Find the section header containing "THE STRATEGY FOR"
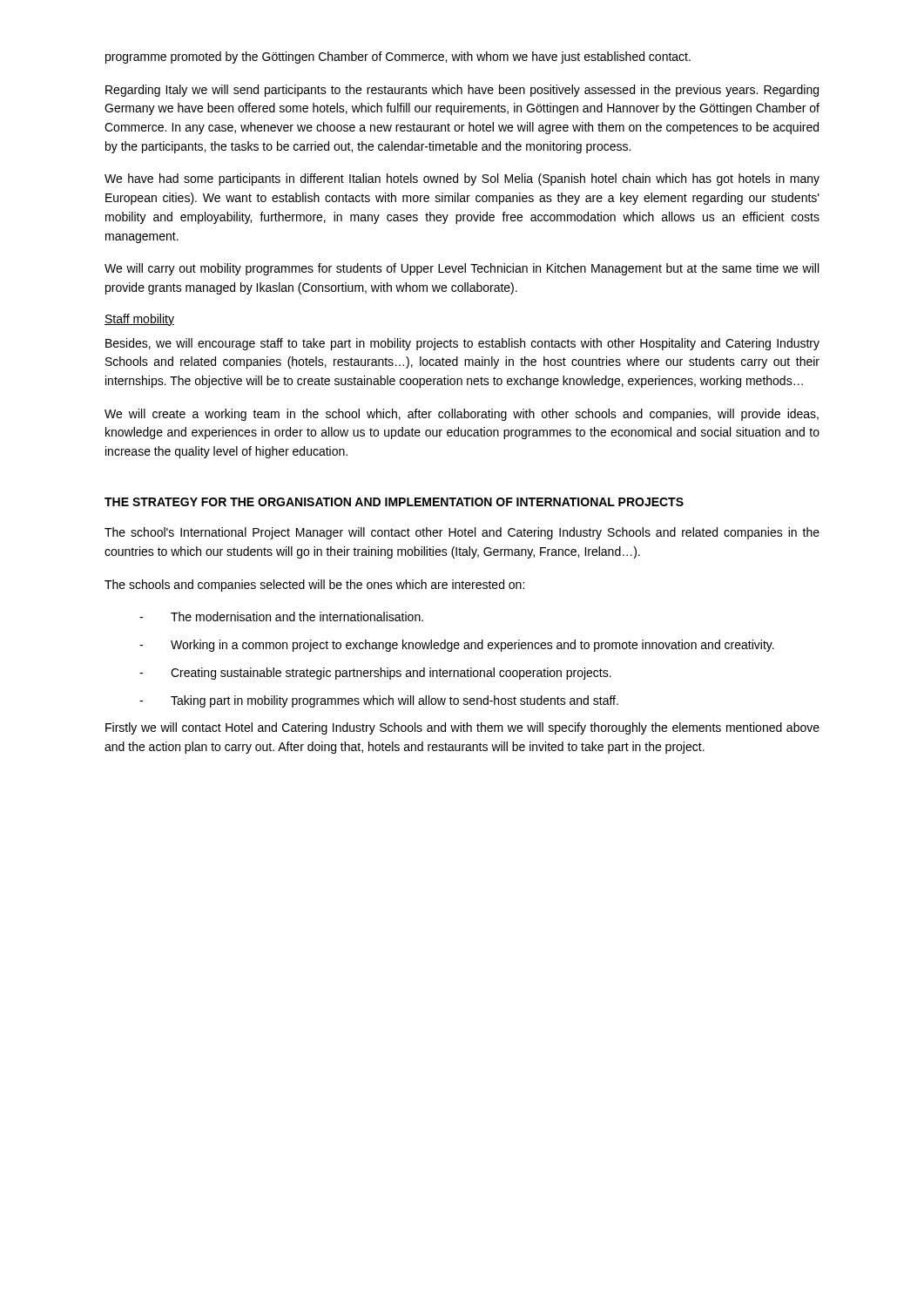 tap(394, 502)
